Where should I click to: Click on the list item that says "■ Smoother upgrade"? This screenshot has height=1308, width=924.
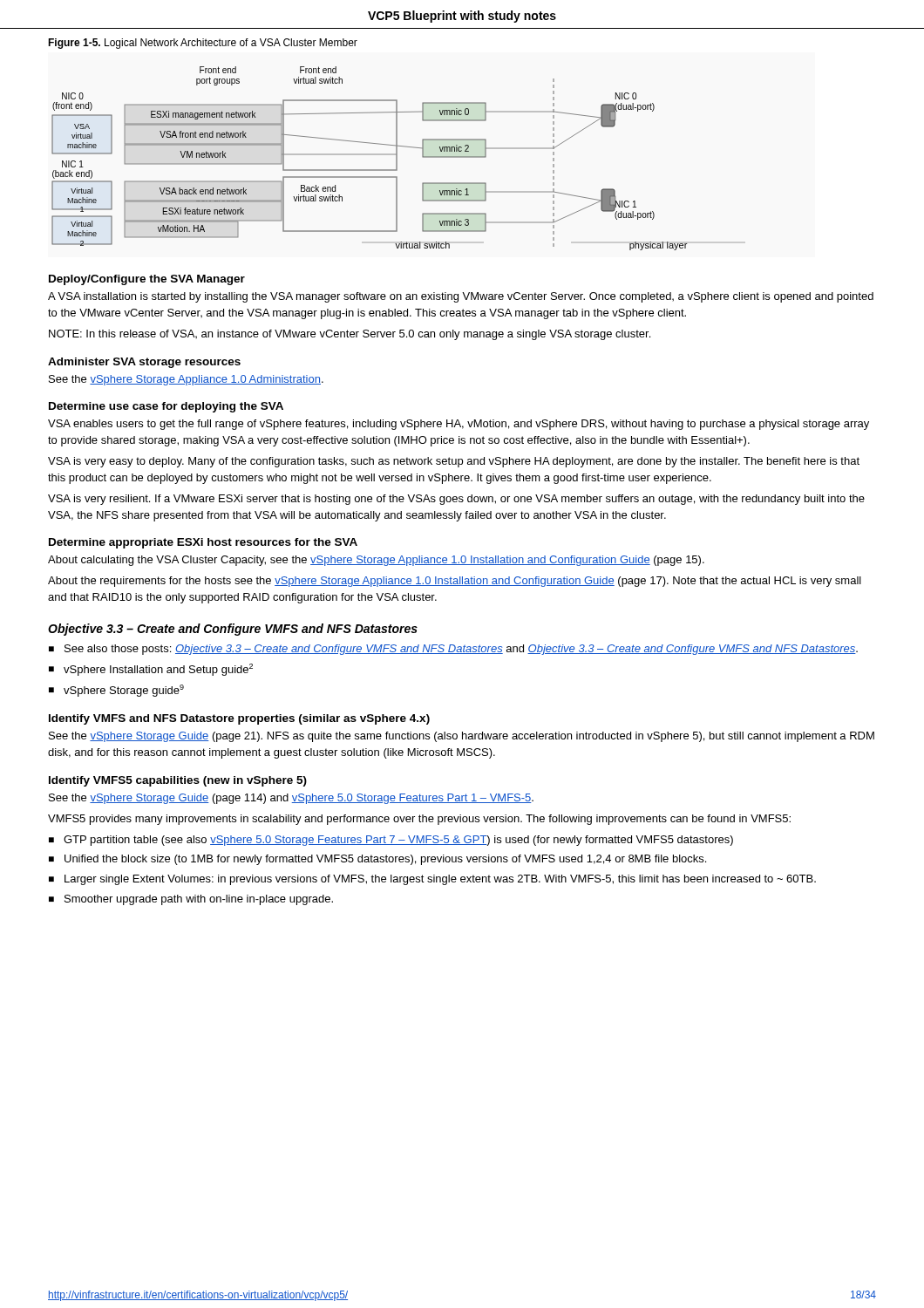pos(191,900)
